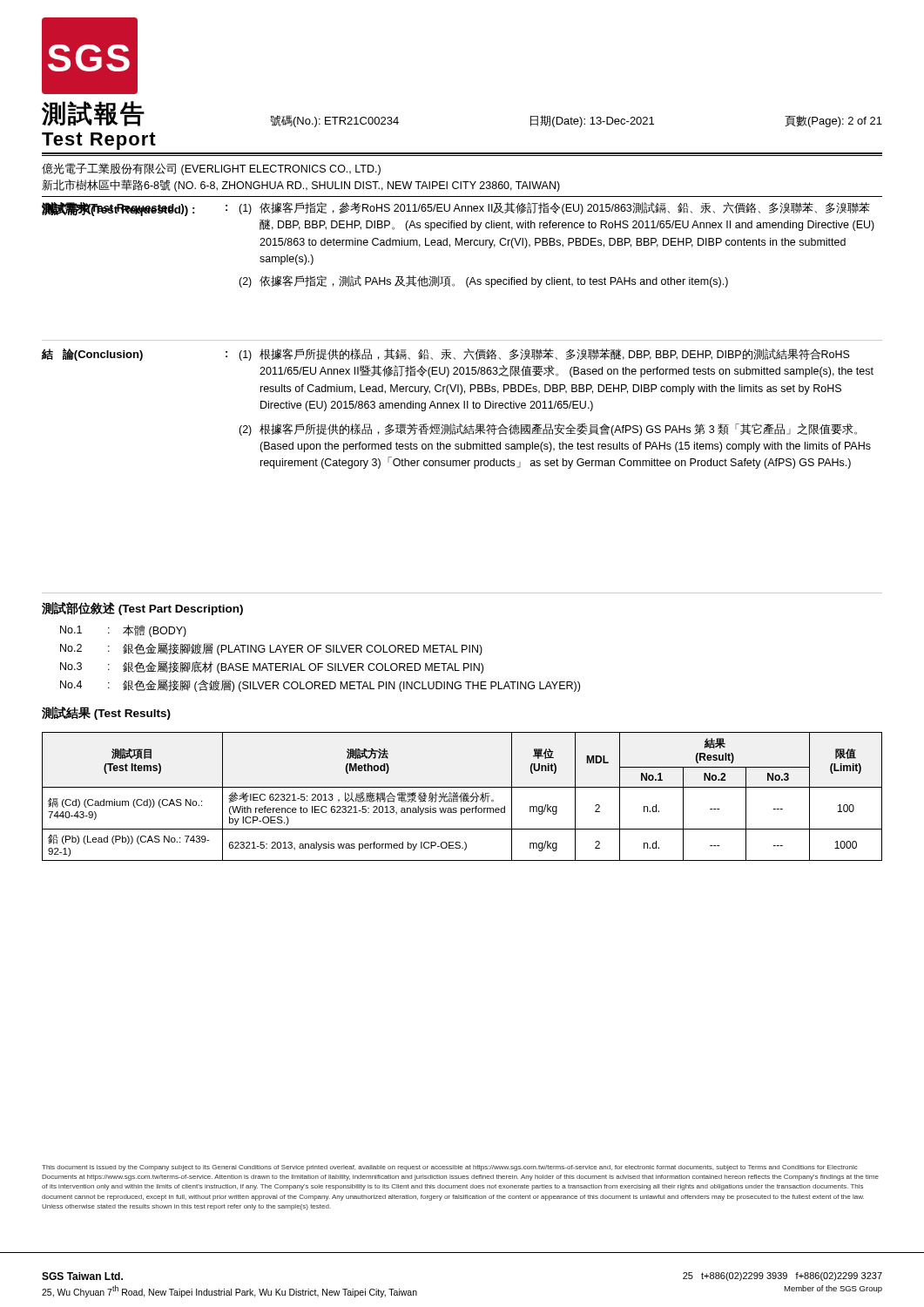Viewport: 924px width, 1307px height.
Task: Click on the text starting "(2) 根據客戶所提供的樣品，多環芳香烴測試結果符合德國產品安全委員會(AfPS) GS PAHs"
Action: pos(560,447)
